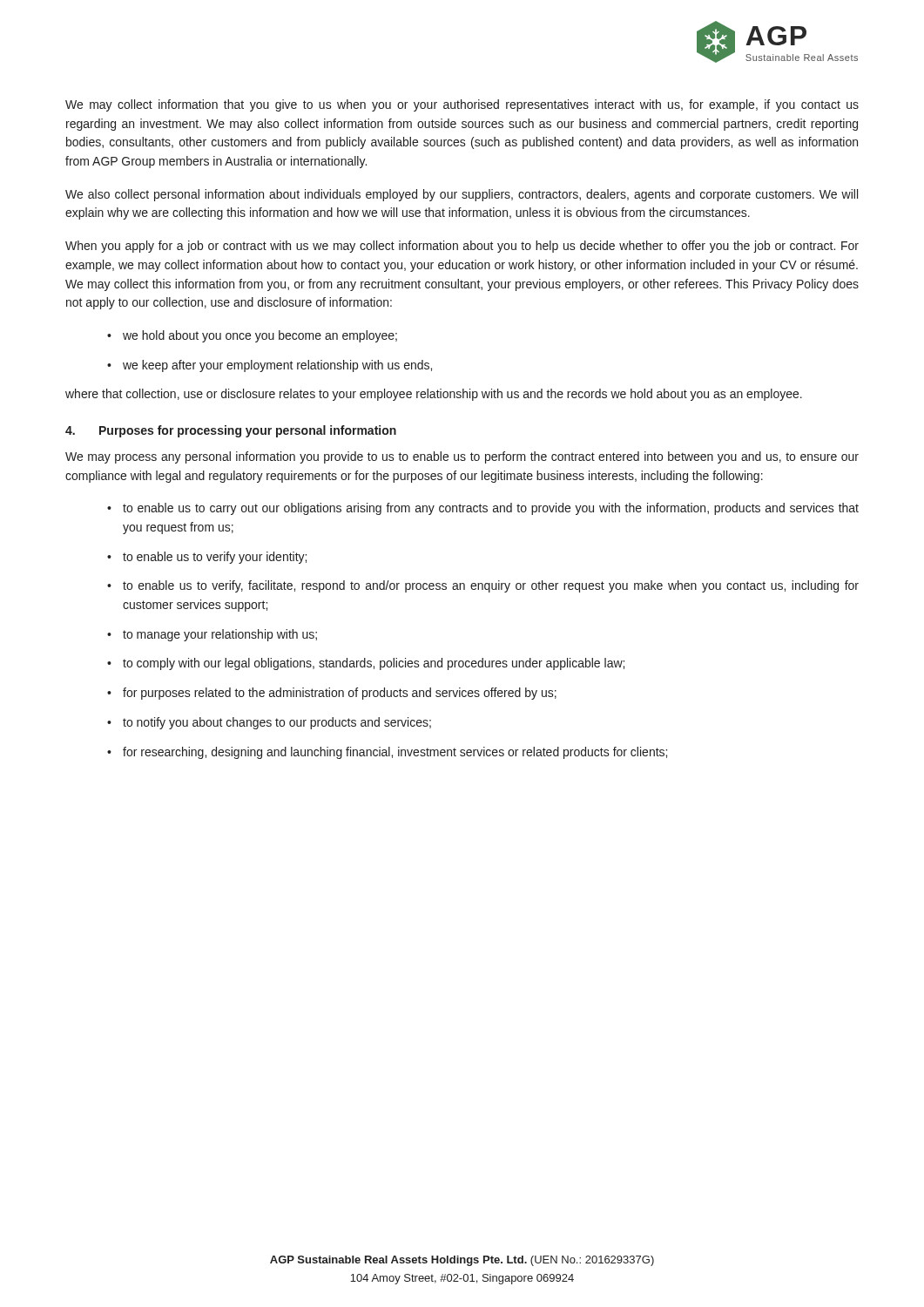Click on the element starting "to manage your relationship"
Viewport: 924px width, 1307px height.
(220, 634)
